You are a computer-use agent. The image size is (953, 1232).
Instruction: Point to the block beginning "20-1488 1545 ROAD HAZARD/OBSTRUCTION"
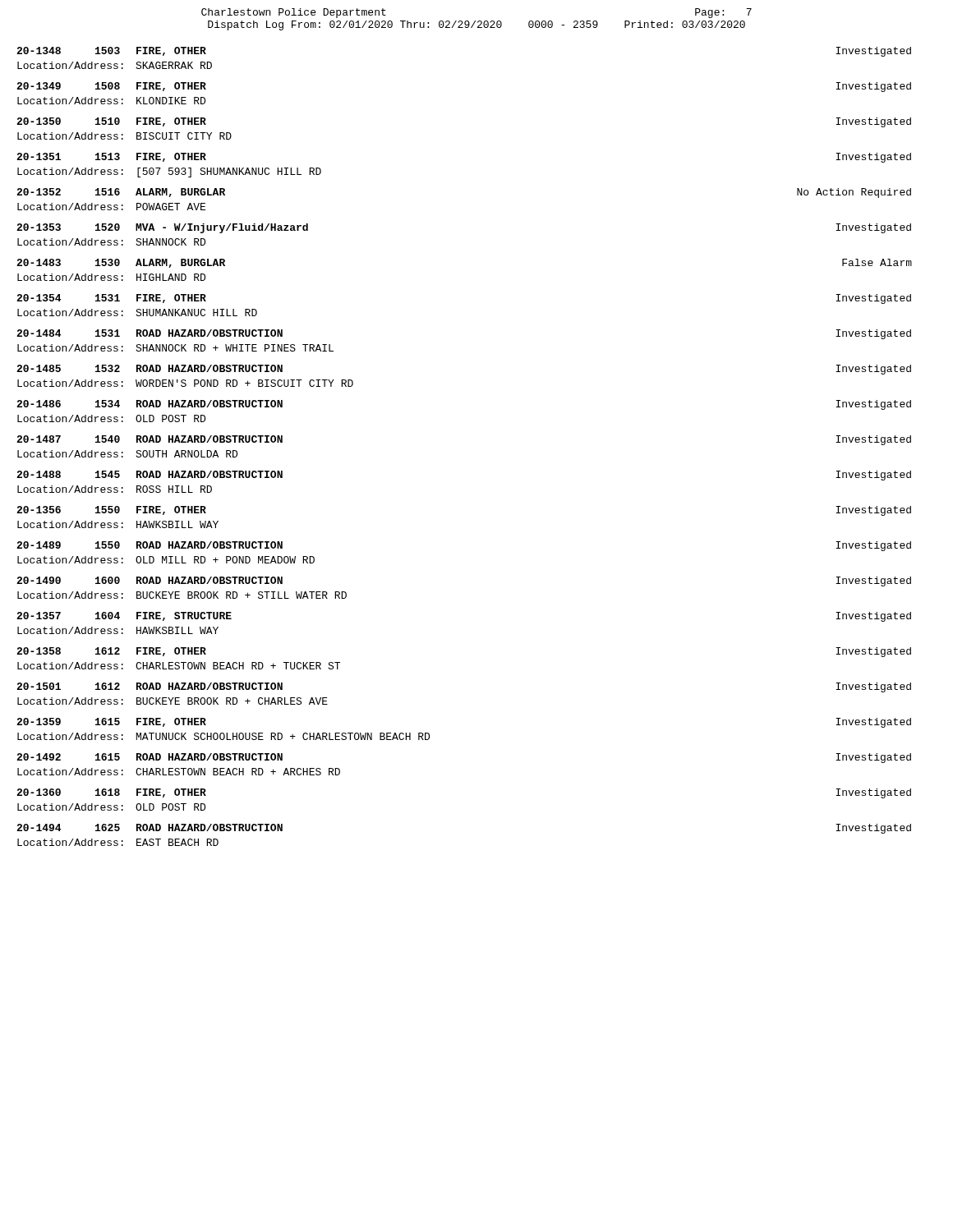(46, 475)
